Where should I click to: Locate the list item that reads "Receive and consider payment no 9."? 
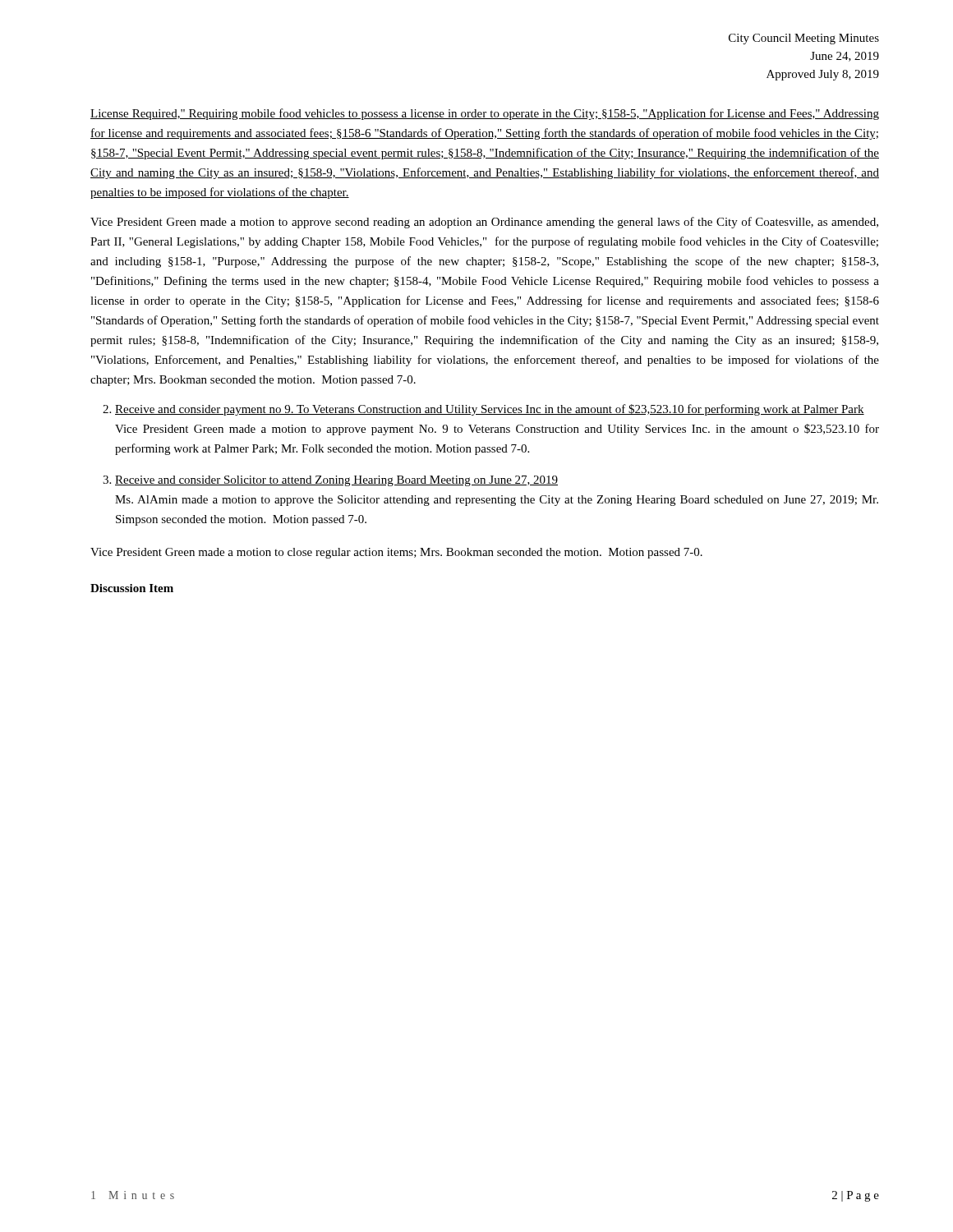click(497, 429)
